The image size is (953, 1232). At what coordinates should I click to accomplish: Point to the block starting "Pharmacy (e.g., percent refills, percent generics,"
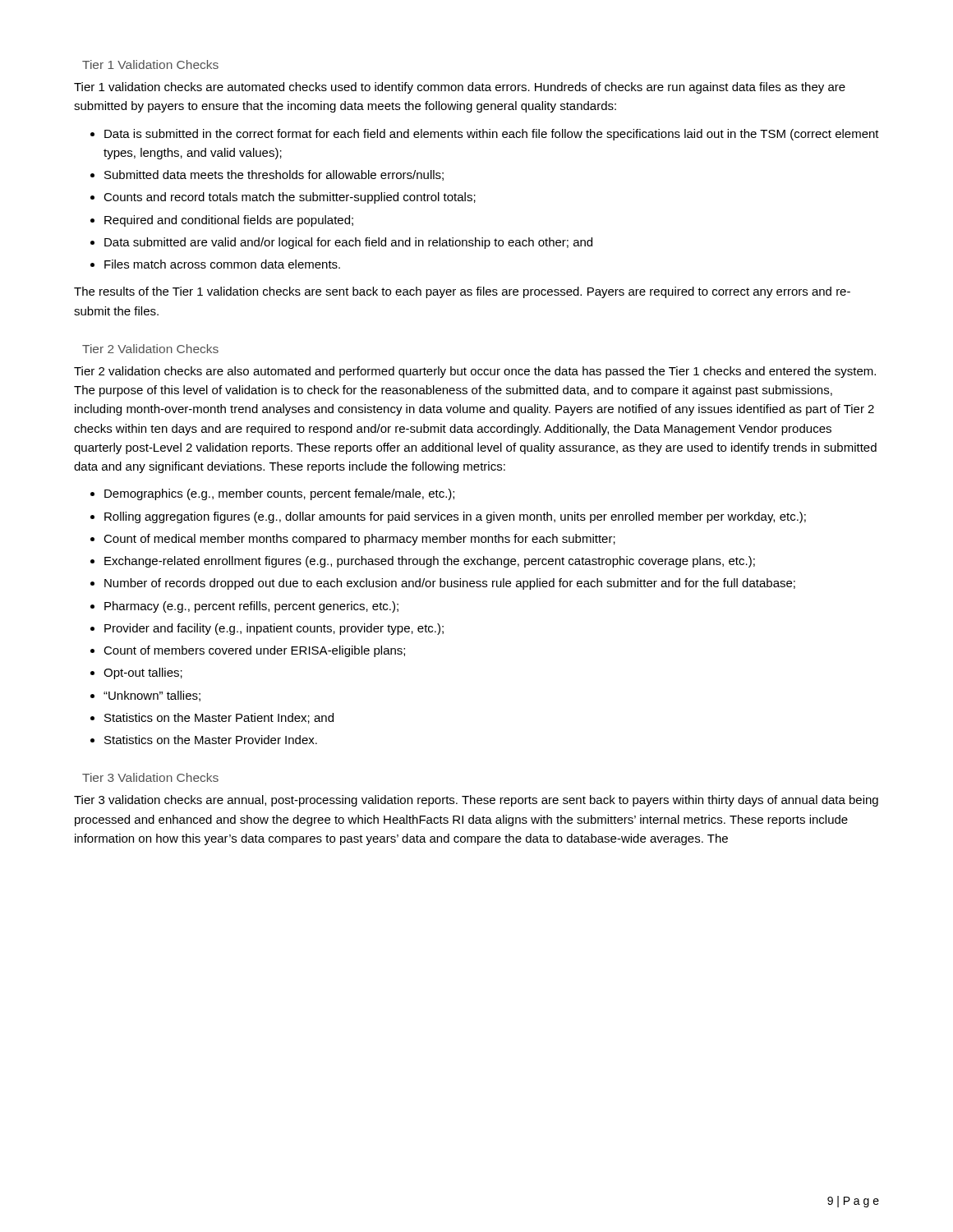point(251,605)
